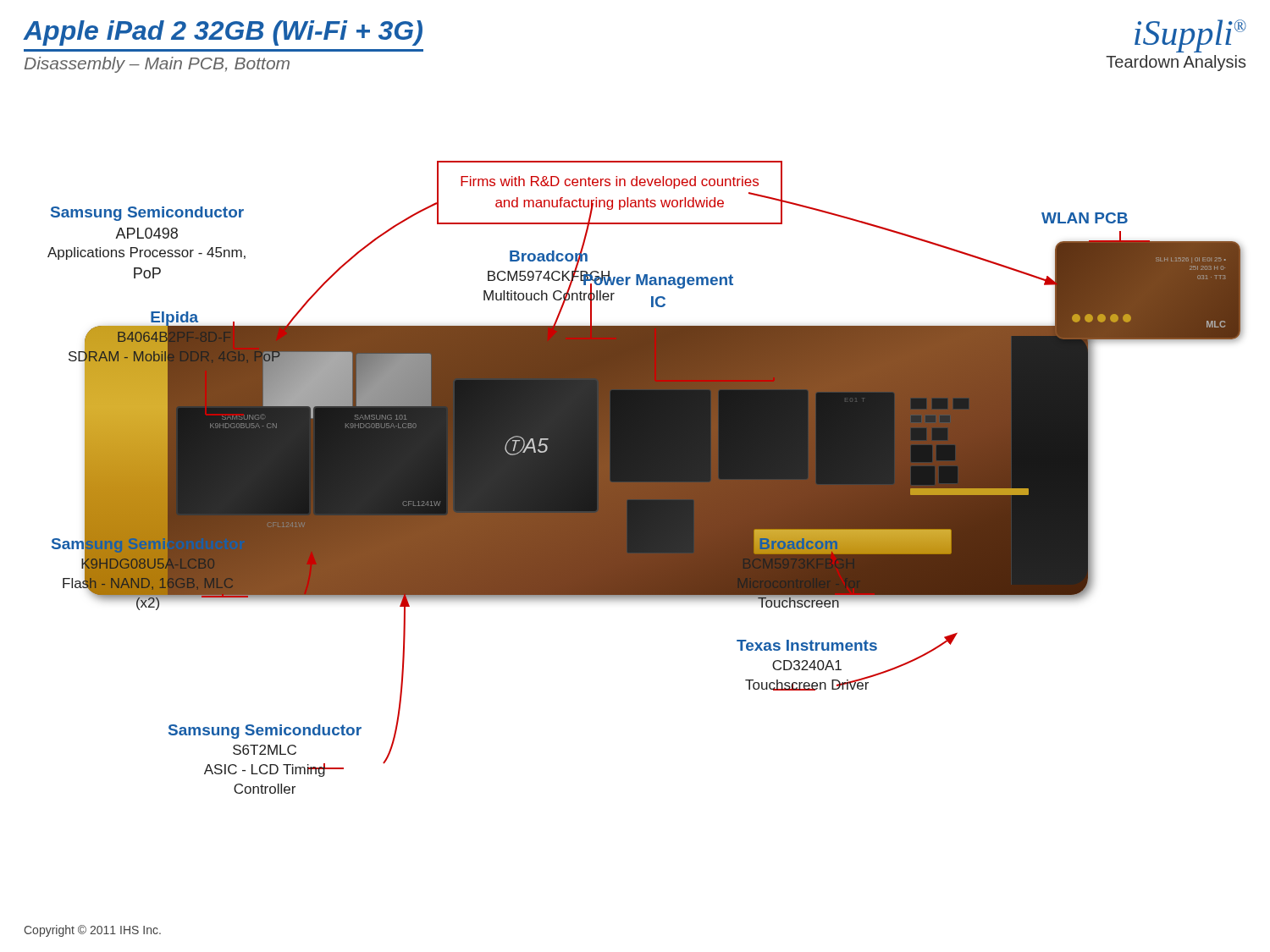Find the title with the text "Apple iPad 2 32GB (Wi-Fi + 3G)"
Screen dimensions: 952x1270
223,30
